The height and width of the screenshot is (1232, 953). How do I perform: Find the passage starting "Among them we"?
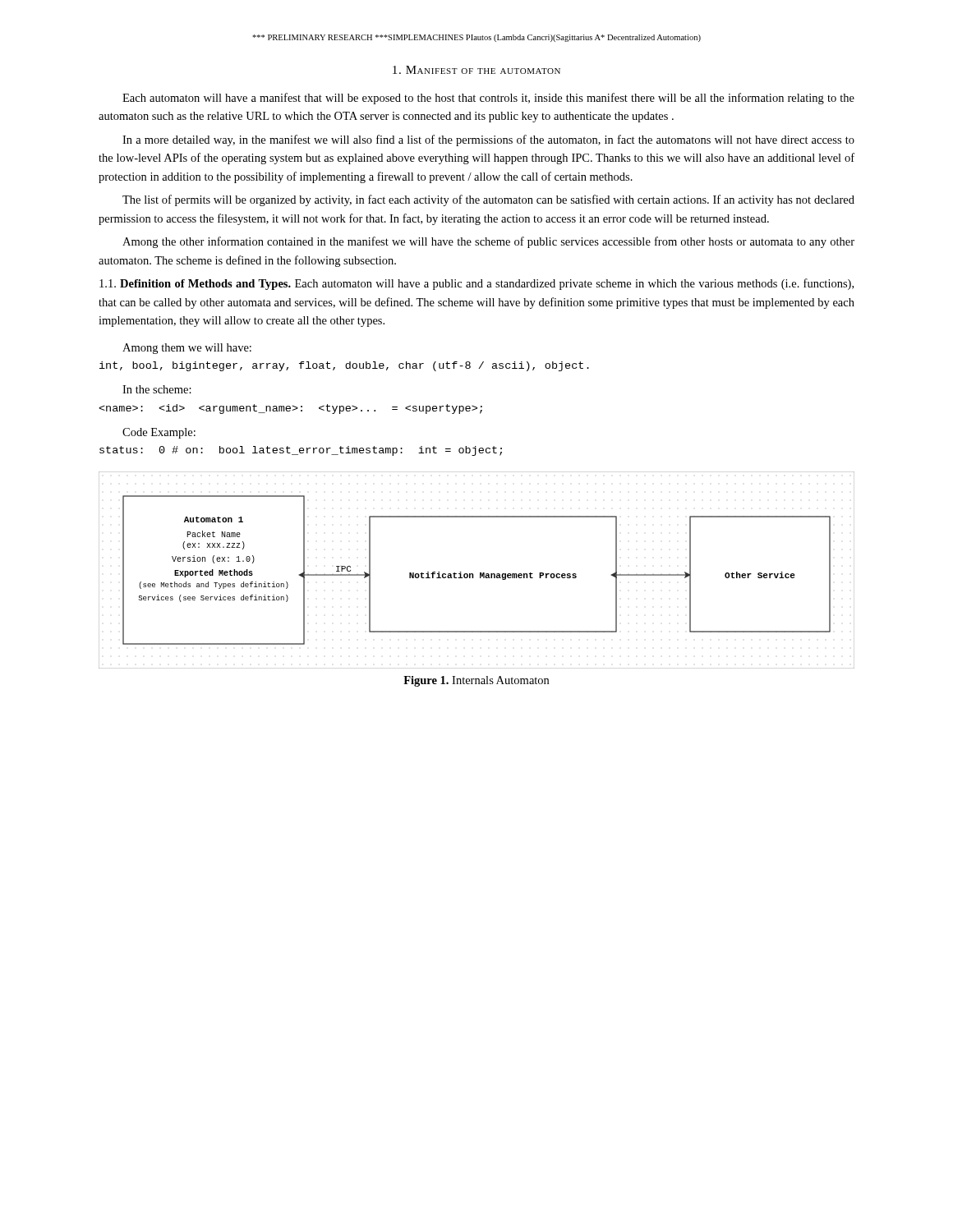click(x=187, y=347)
